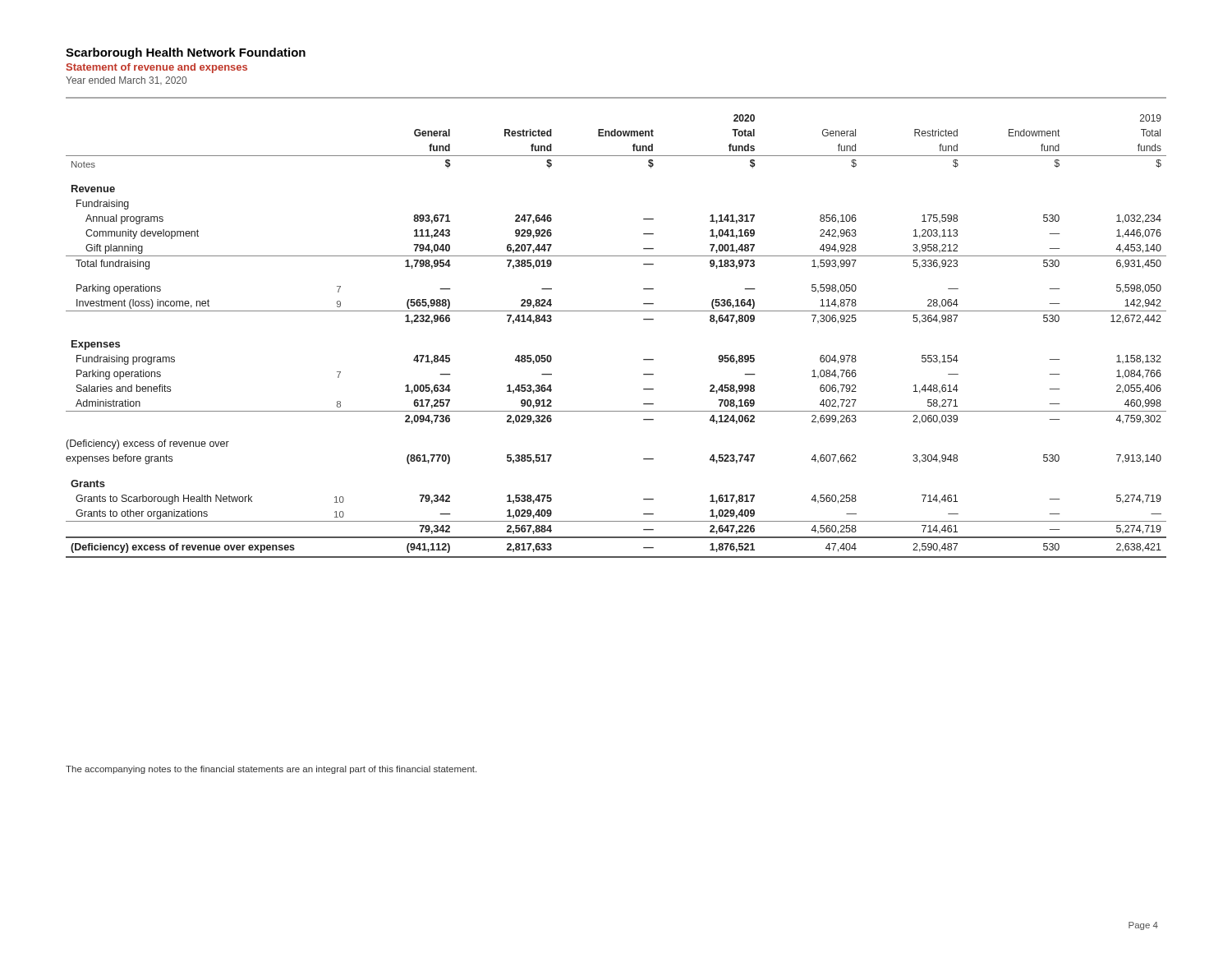Locate the table with the text "expenses before grants"
The height and width of the screenshot is (953, 1232).
coord(616,334)
